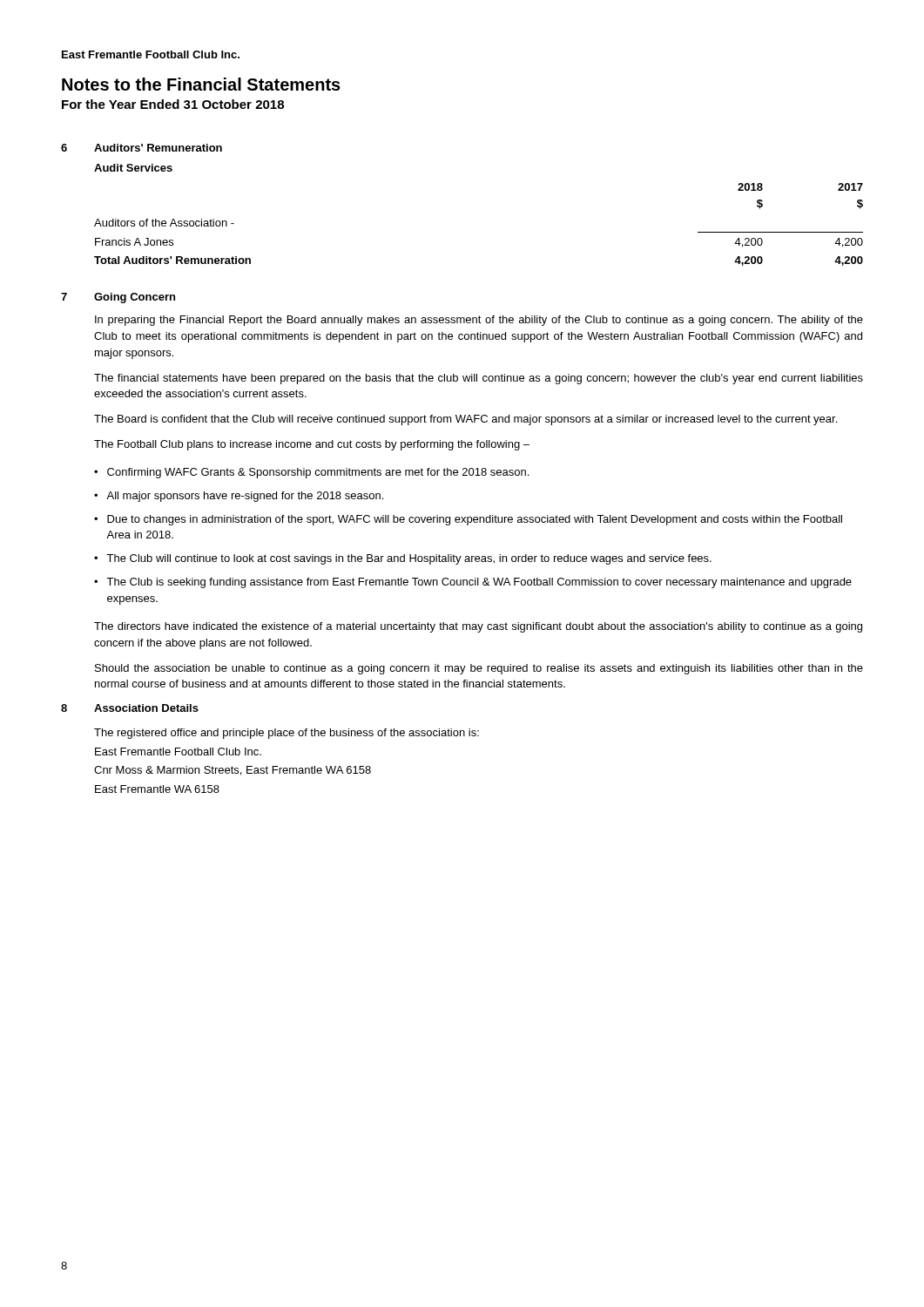Click on the region starting "All major sponsors have re-signed"

click(x=246, y=495)
